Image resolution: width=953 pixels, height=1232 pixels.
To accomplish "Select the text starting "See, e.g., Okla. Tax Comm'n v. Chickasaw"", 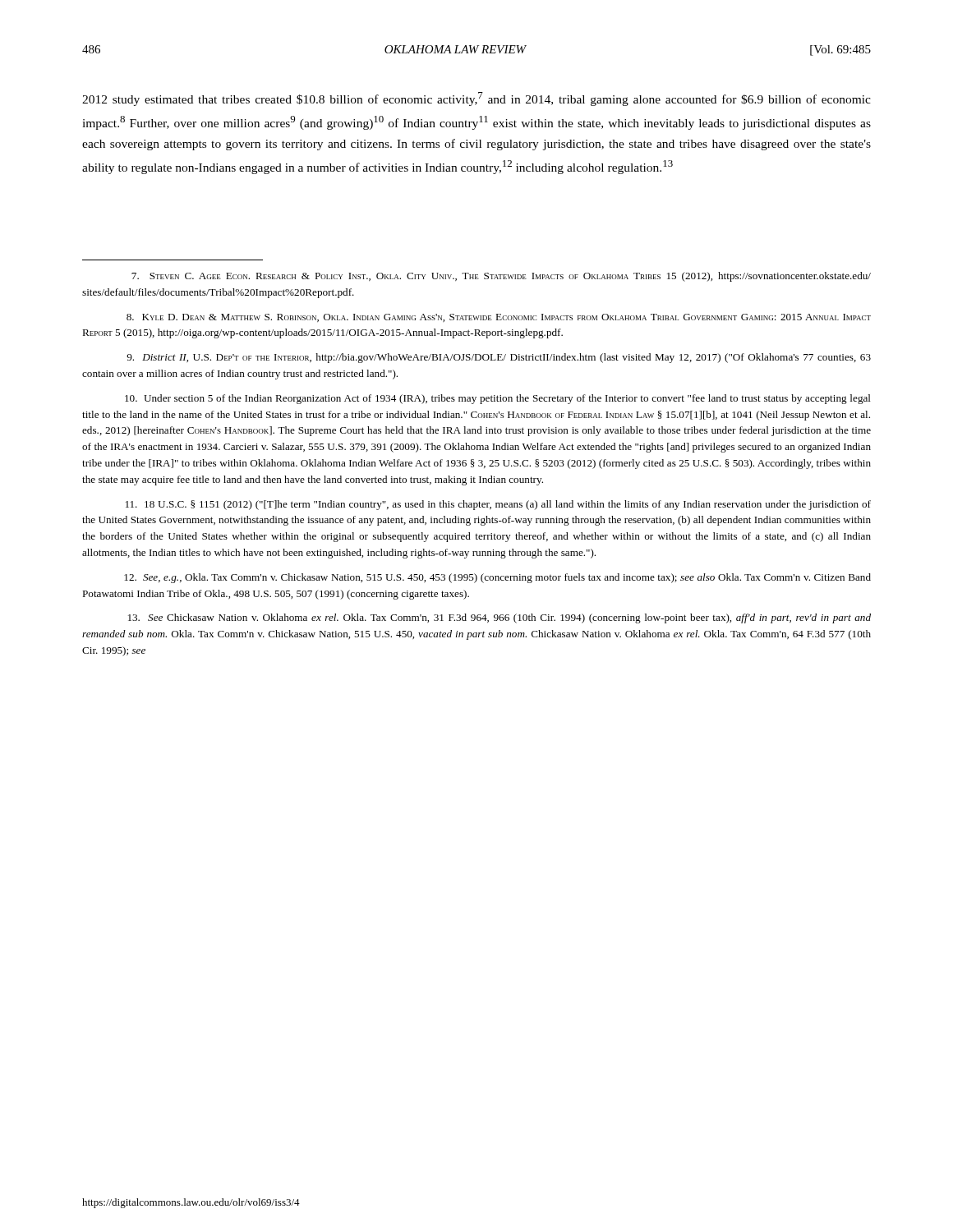I will coord(476,585).
